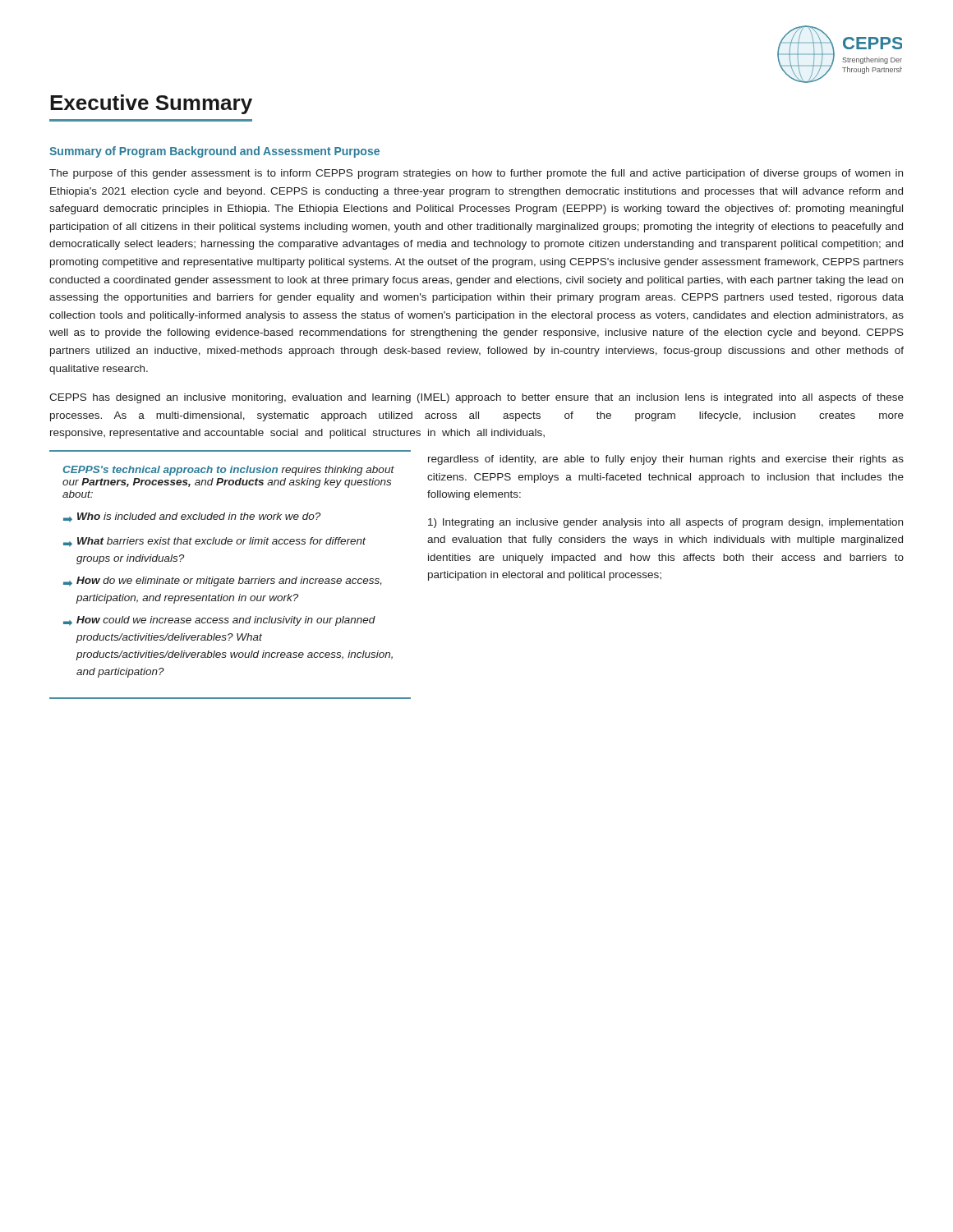The width and height of the screenshot is (953, 1232).
Task: Select the text block starting "➡ Who is"
Action: point(230,518)
